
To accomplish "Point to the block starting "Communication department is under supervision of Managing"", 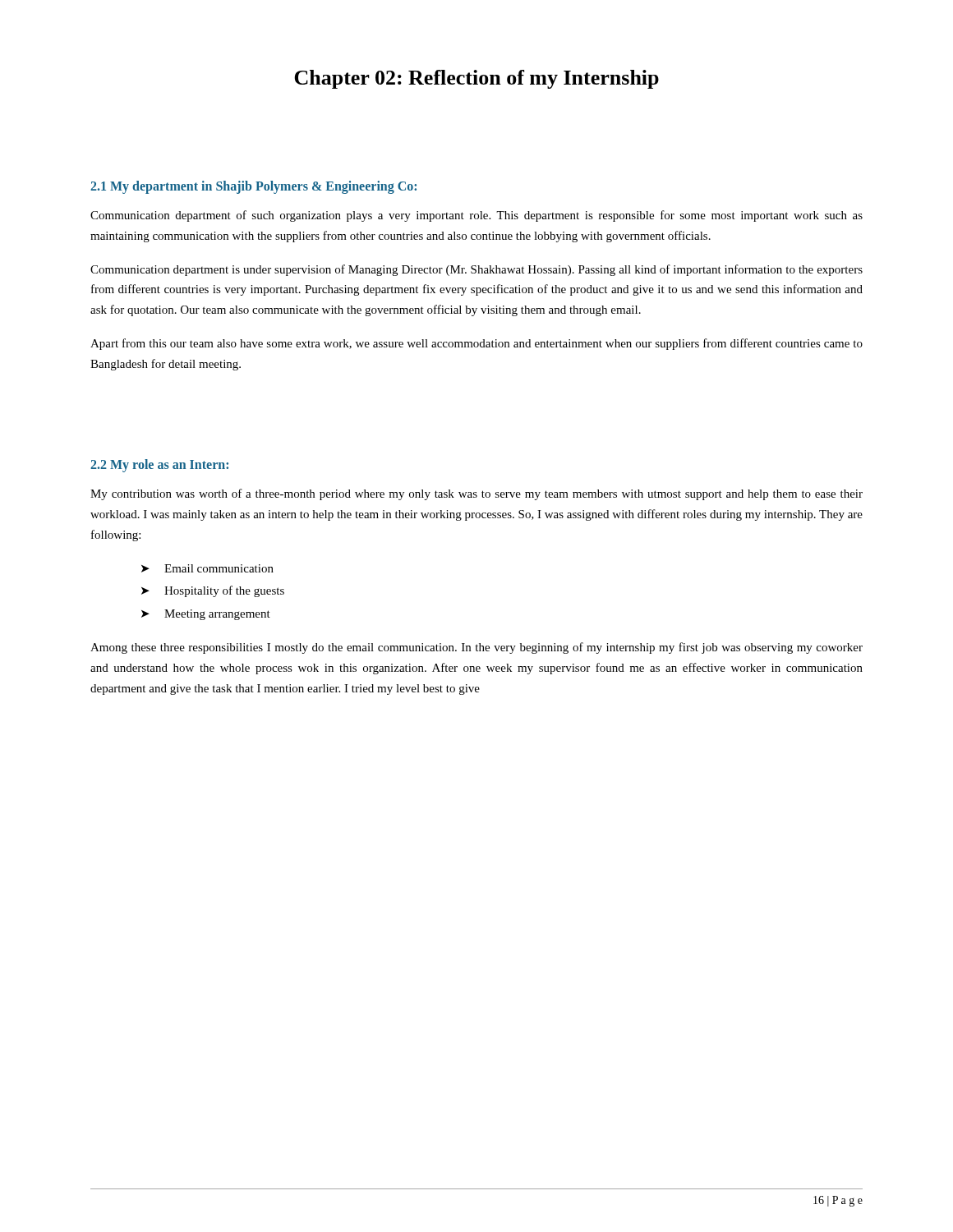I will 476,289.
